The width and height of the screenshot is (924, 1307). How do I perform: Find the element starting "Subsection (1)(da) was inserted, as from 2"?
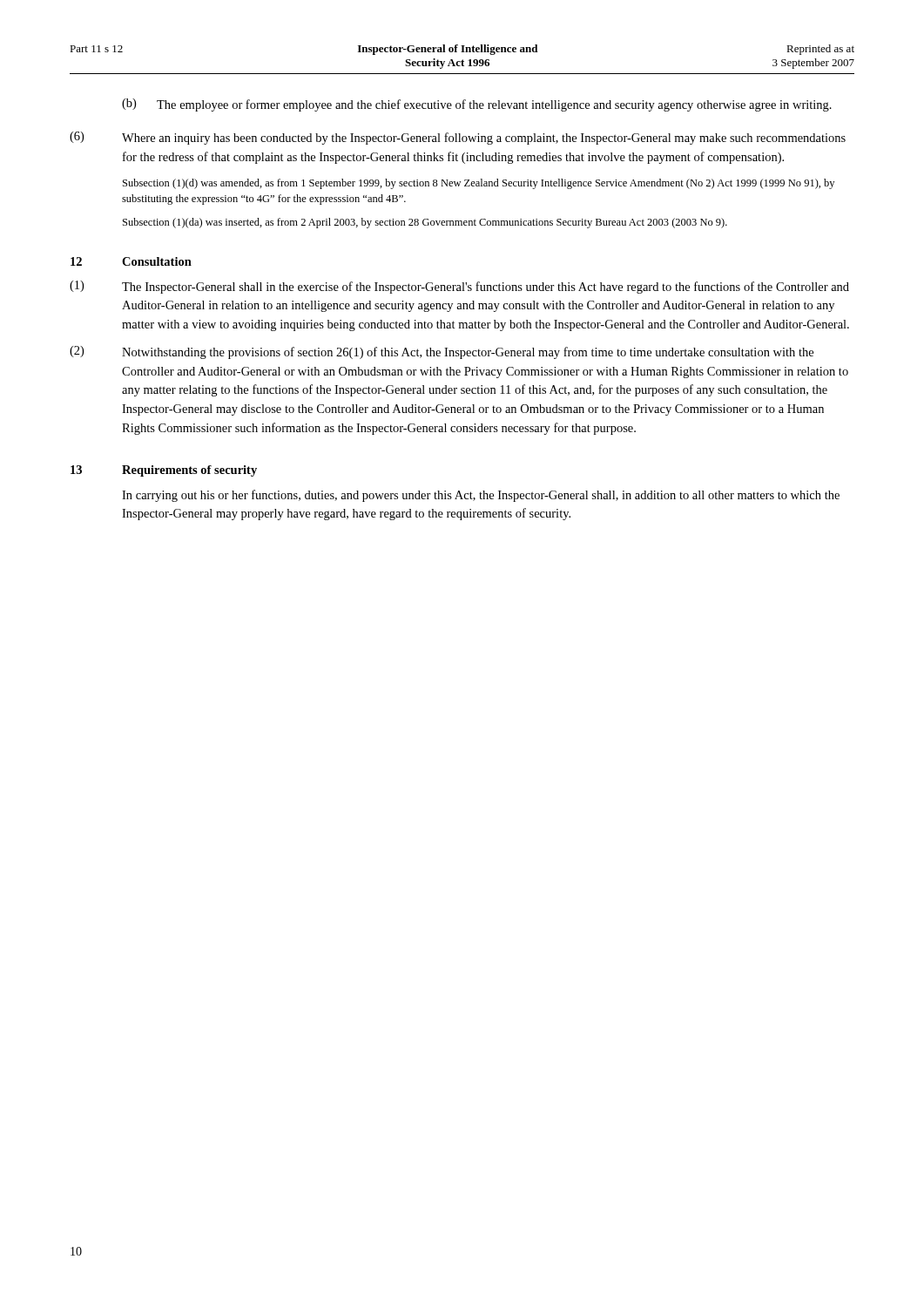pos(425,222)
